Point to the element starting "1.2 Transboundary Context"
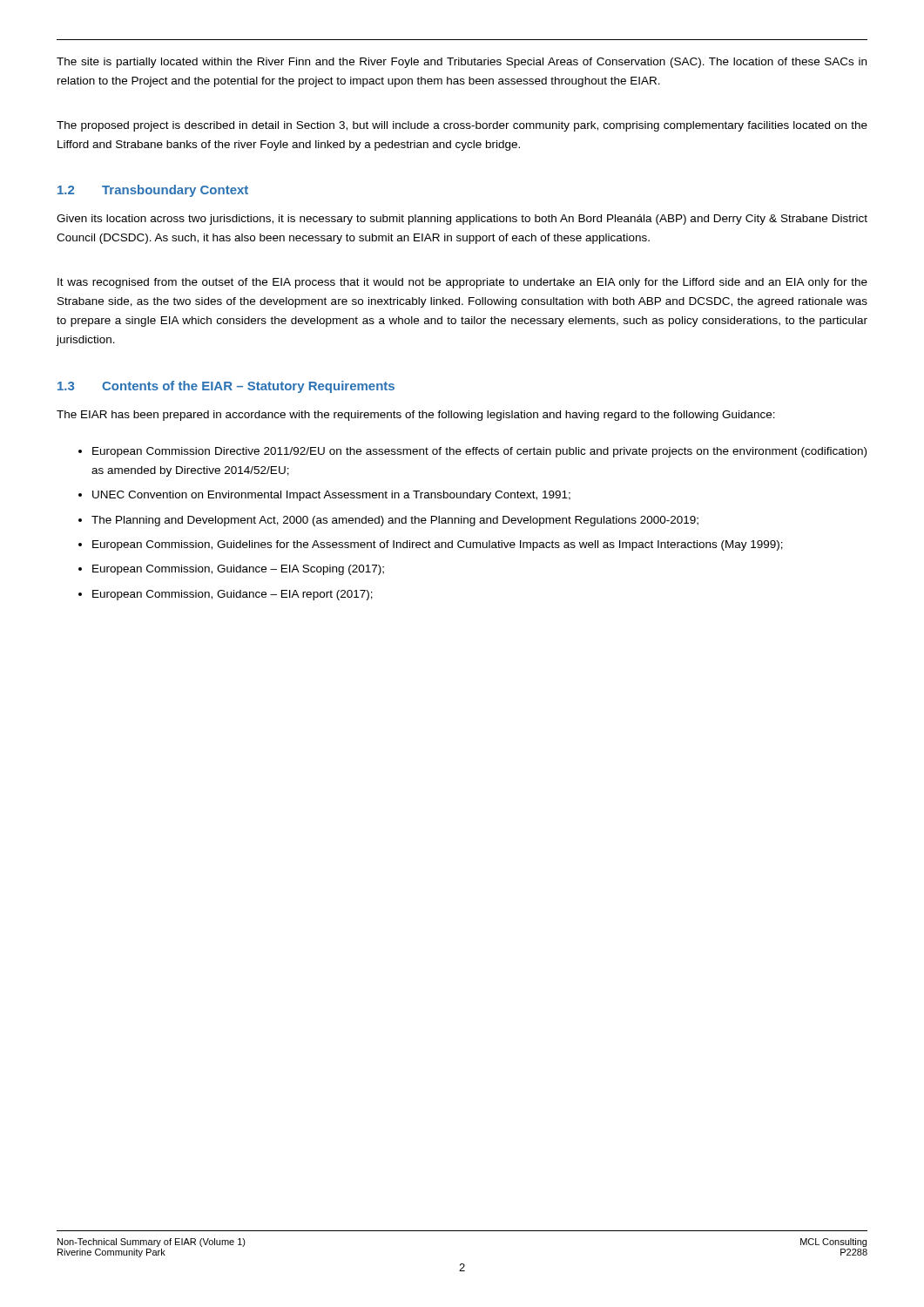924x1307 pixels. 153,190
